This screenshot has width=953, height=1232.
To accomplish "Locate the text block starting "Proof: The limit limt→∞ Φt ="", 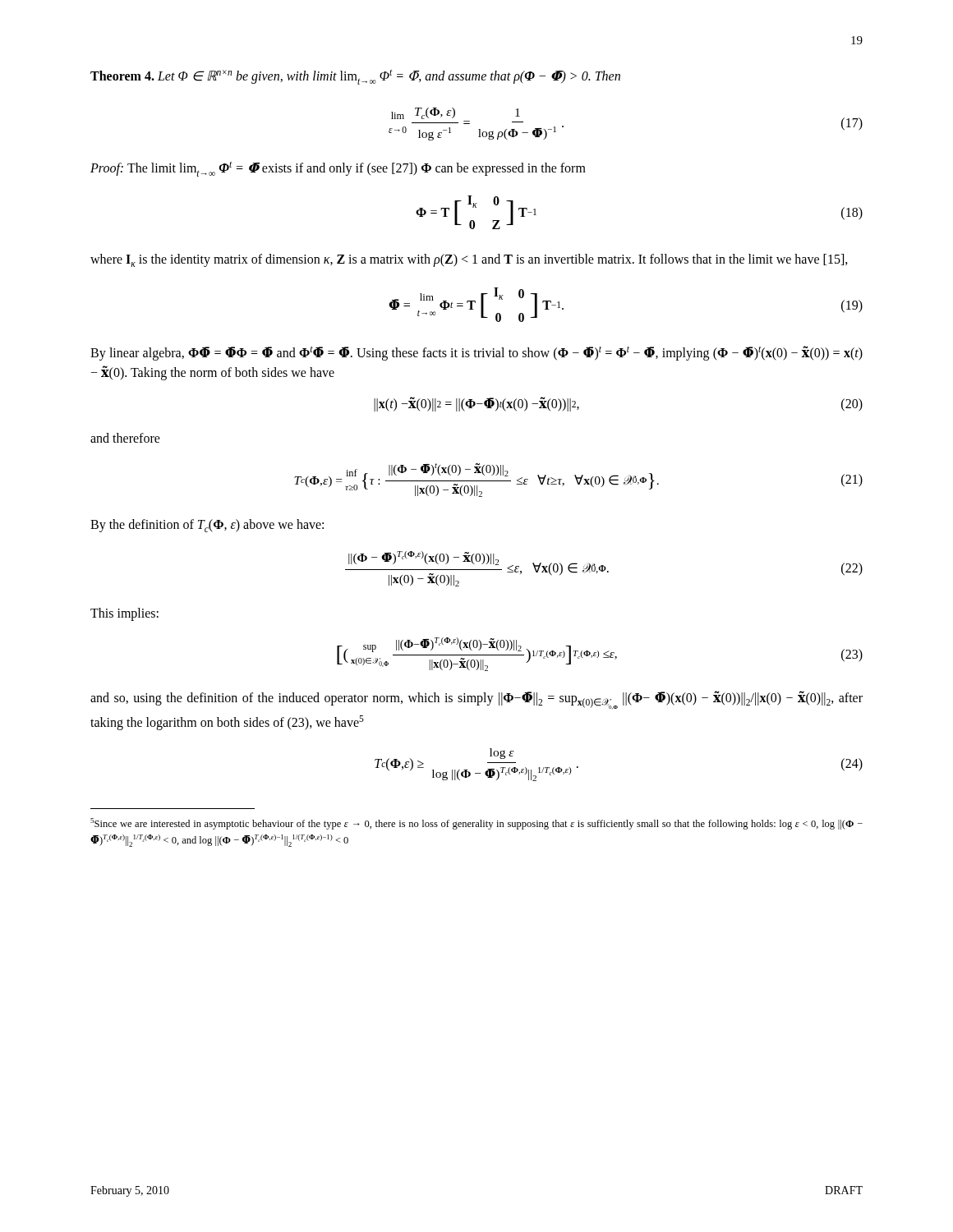I will point(476,169).
